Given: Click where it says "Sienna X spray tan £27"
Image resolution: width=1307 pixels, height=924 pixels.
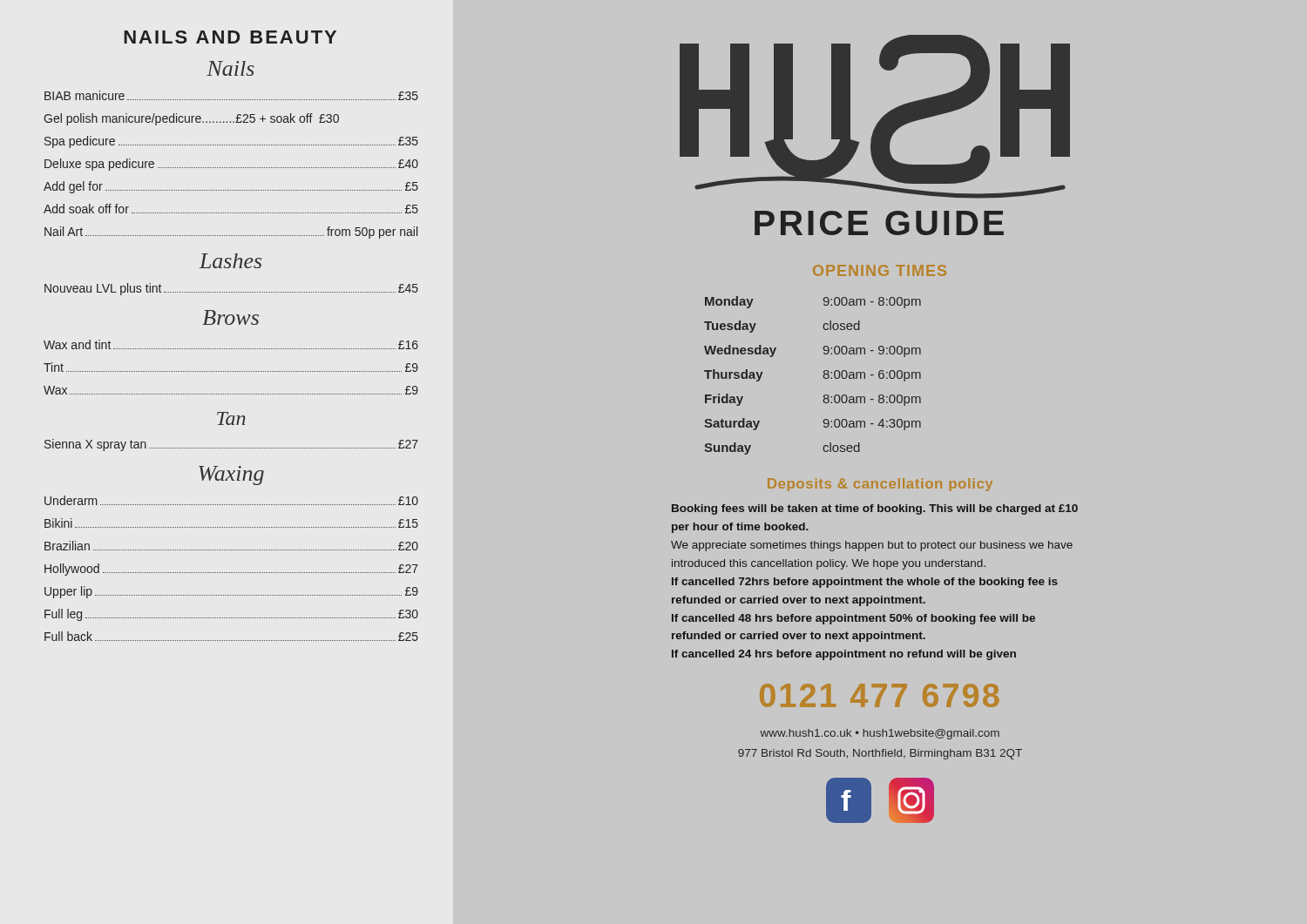Looking at the screenshot, I should 231,445.
